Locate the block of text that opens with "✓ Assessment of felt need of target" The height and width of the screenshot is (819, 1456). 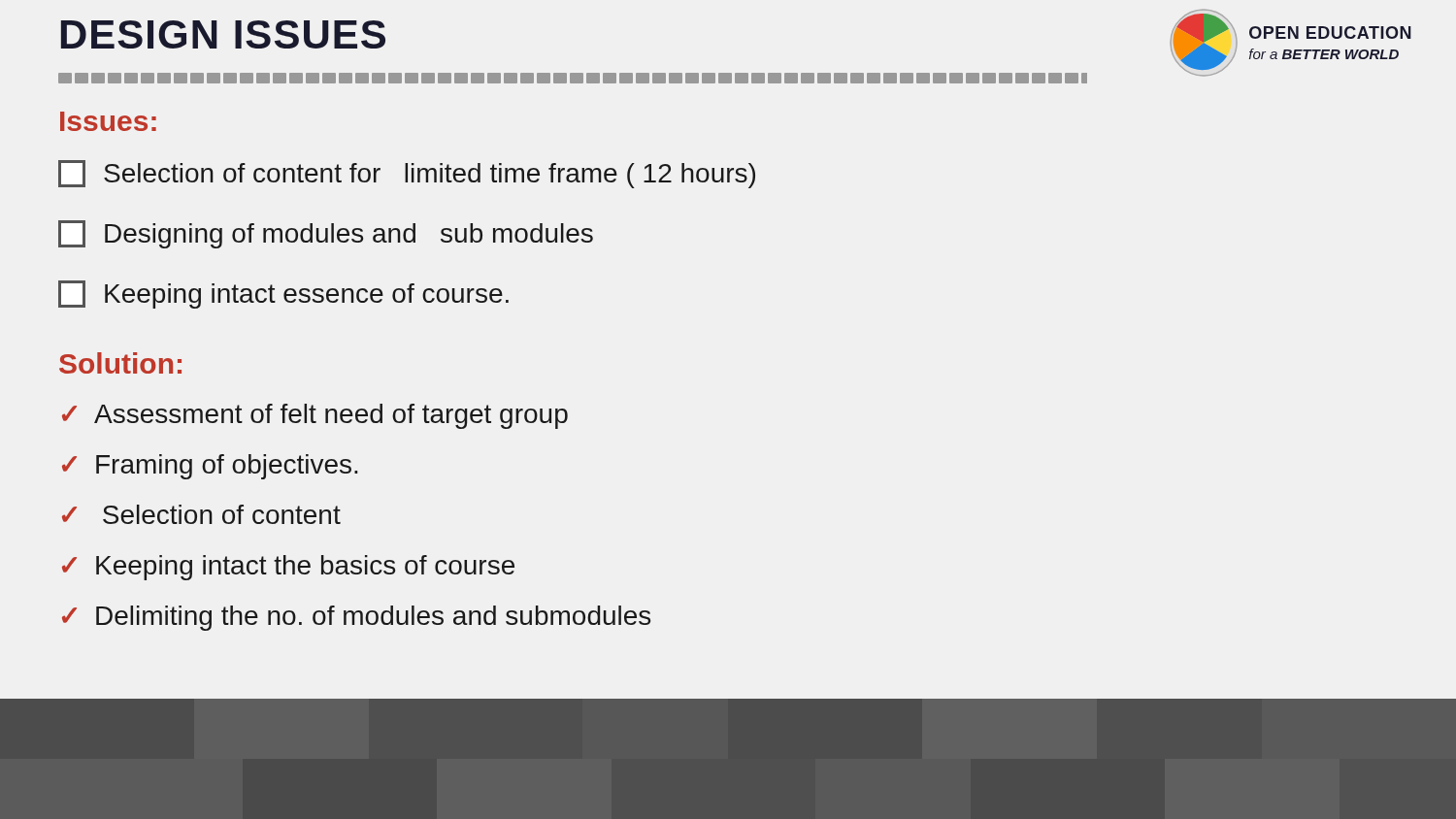click(x=313, y=414)
